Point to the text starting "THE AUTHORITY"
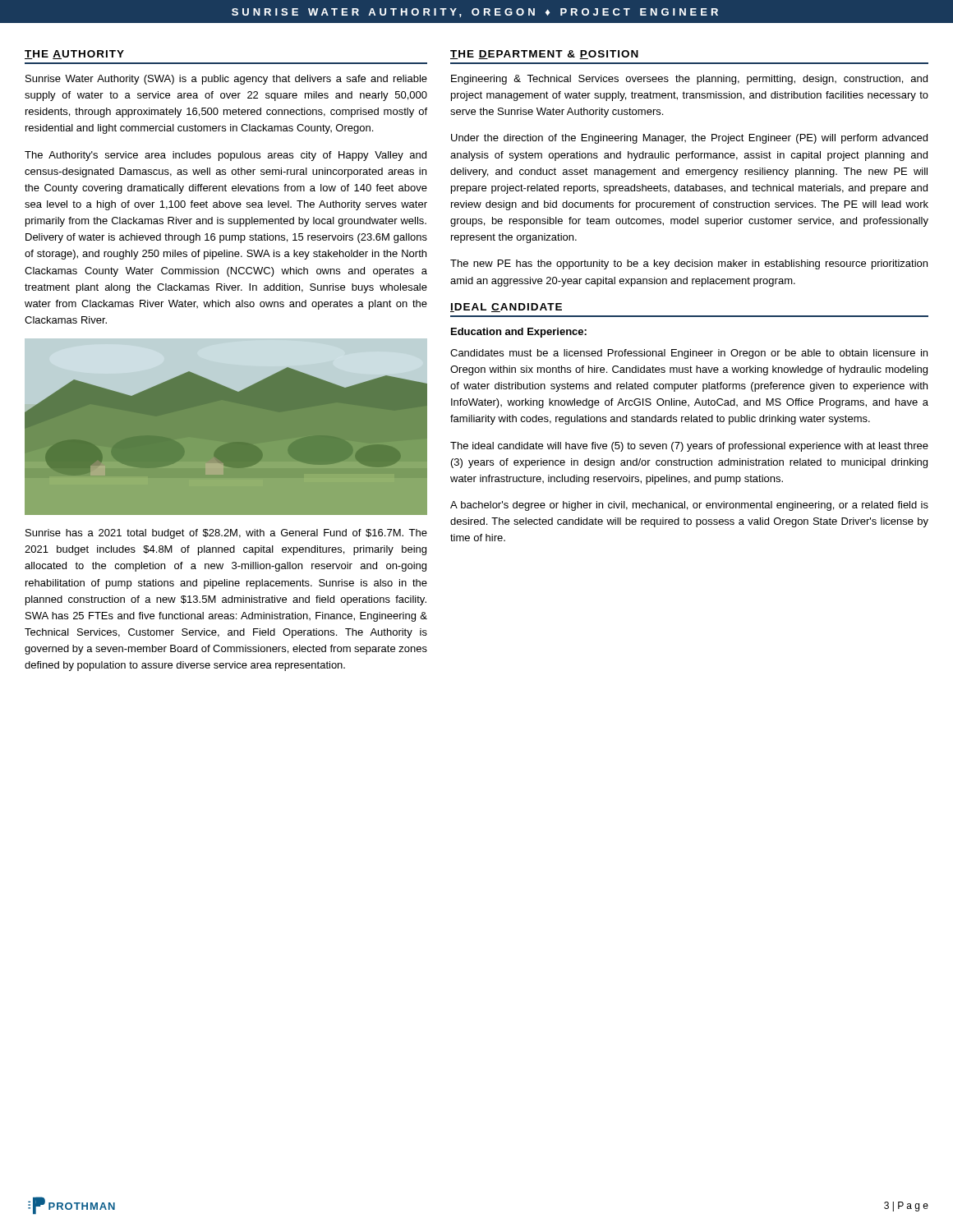953x1232 pixels. pyautogui.click(x=75, y=55)
